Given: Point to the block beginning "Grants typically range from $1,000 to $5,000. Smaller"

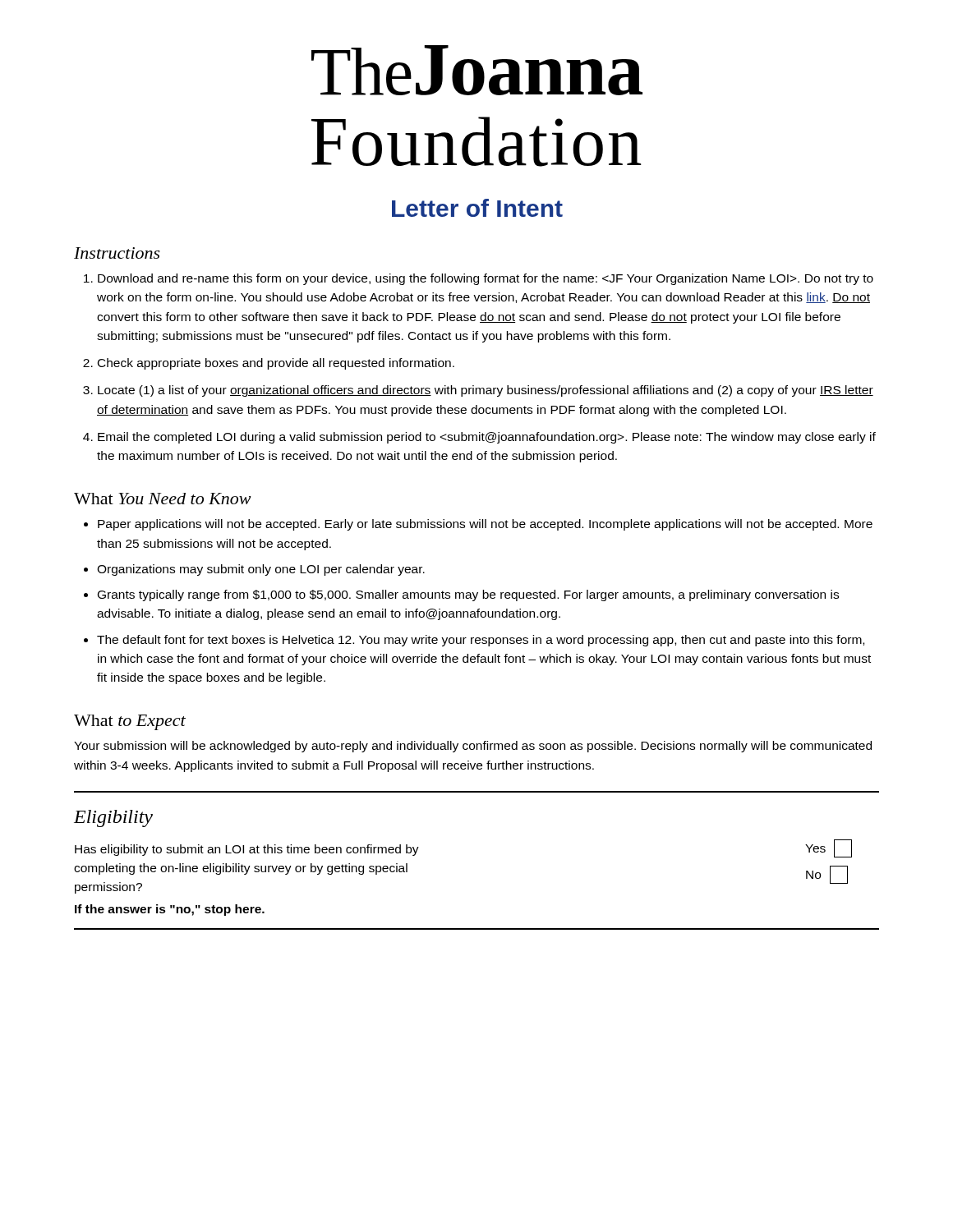Looking at the screenshot, I should (x=468, y=604).
